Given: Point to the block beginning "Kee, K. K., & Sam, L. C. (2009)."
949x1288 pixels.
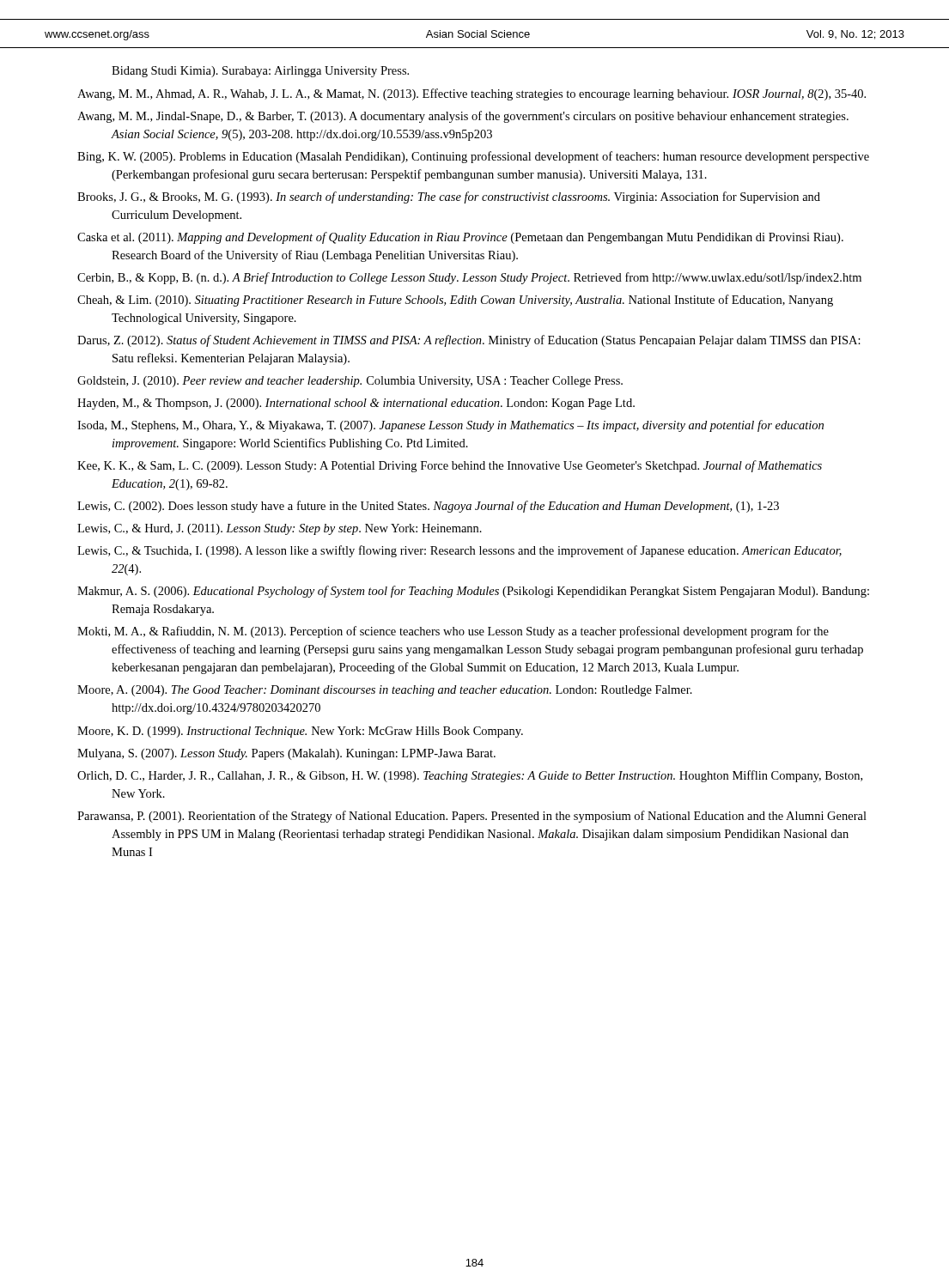Looking at the screenshot, I should [x=450, y=475].
